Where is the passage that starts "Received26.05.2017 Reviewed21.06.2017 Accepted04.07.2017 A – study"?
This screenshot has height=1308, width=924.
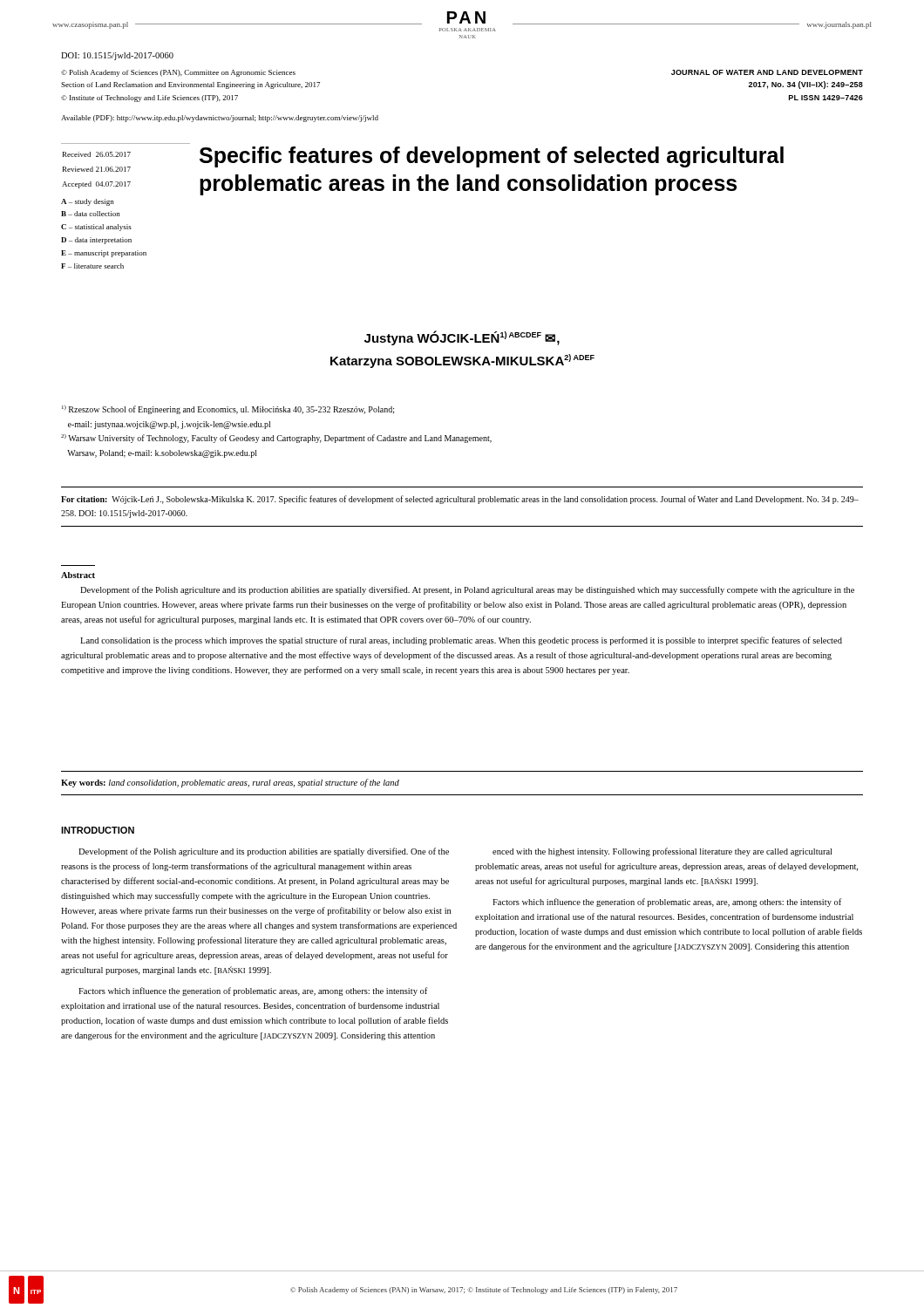click(x=126, y=210)
